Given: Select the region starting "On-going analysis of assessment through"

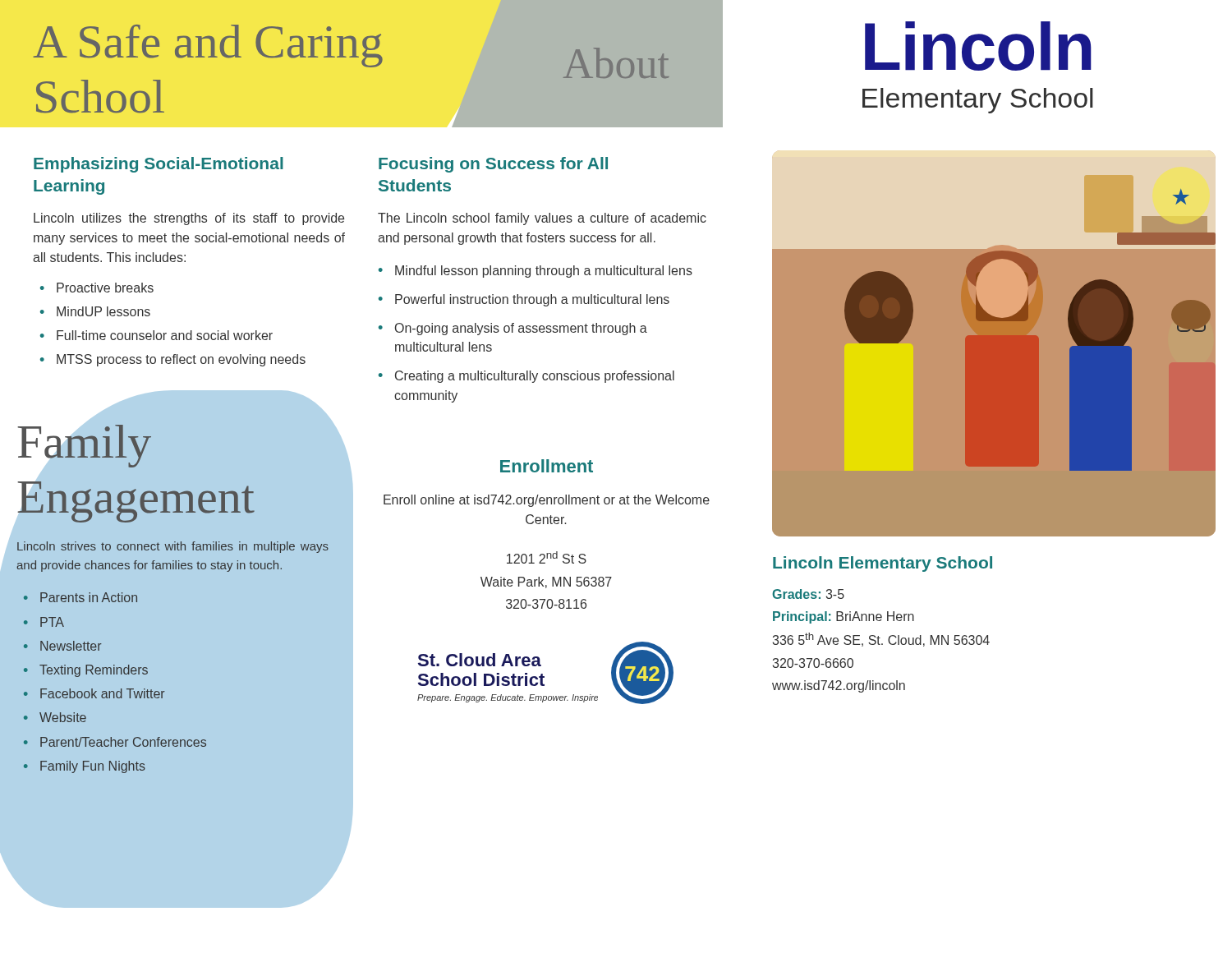Looking at the screenshot, I should (x=521, y=338).
